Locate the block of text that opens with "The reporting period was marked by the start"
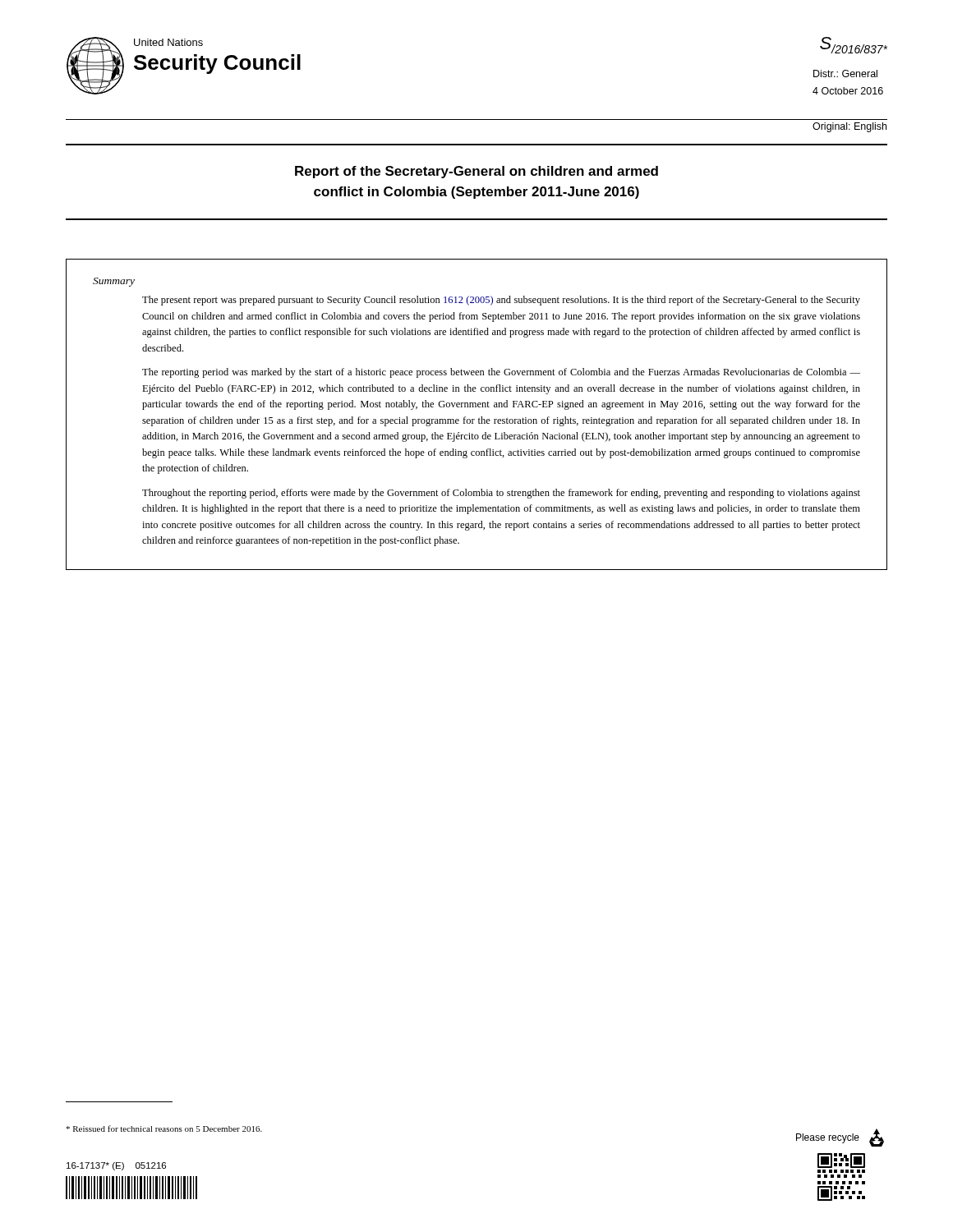Image resolution: width=953 pixels, height=1232 pixels. point(501,420)
